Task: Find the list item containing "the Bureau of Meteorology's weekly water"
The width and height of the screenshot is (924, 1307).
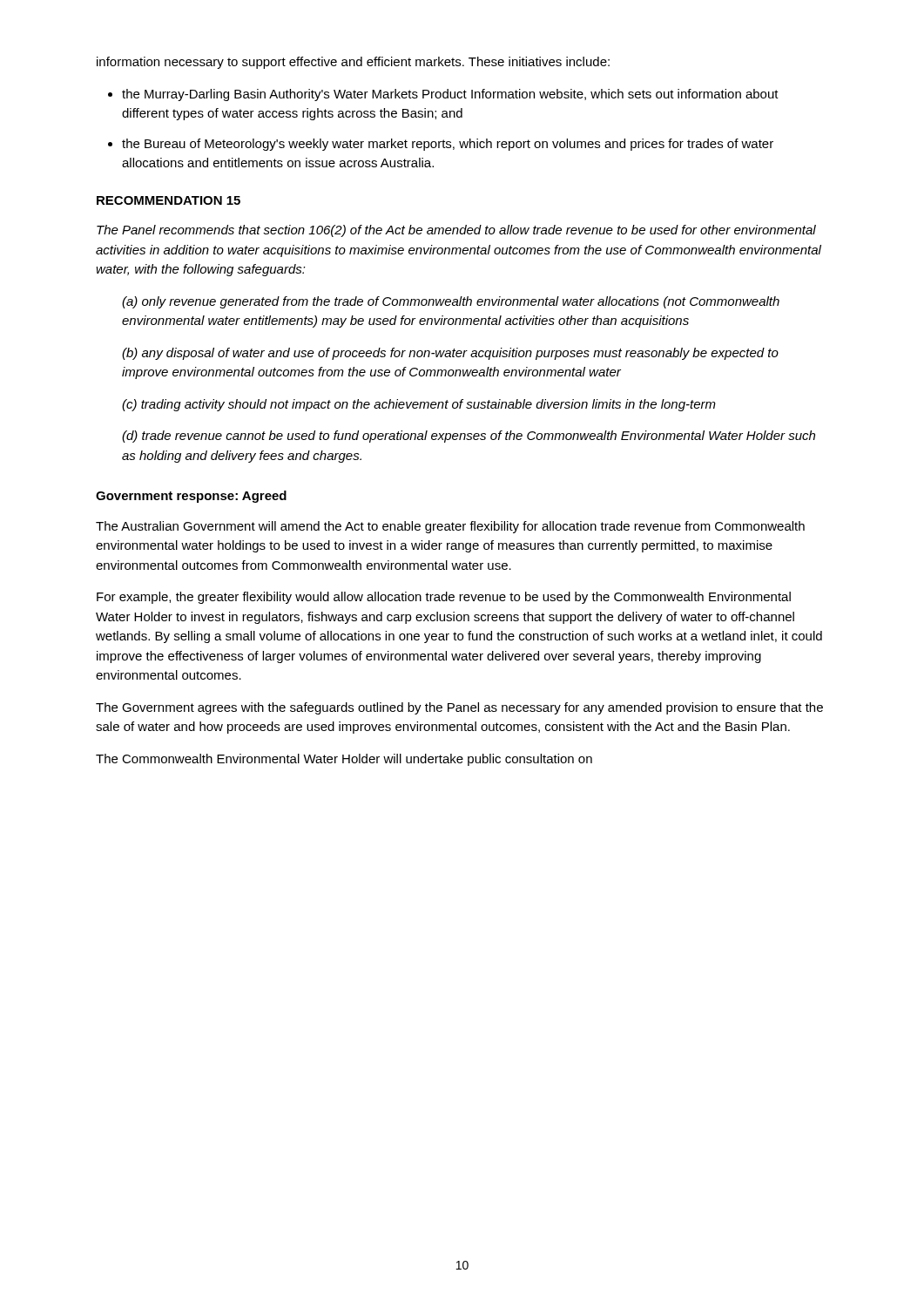Action: (475, 153)
